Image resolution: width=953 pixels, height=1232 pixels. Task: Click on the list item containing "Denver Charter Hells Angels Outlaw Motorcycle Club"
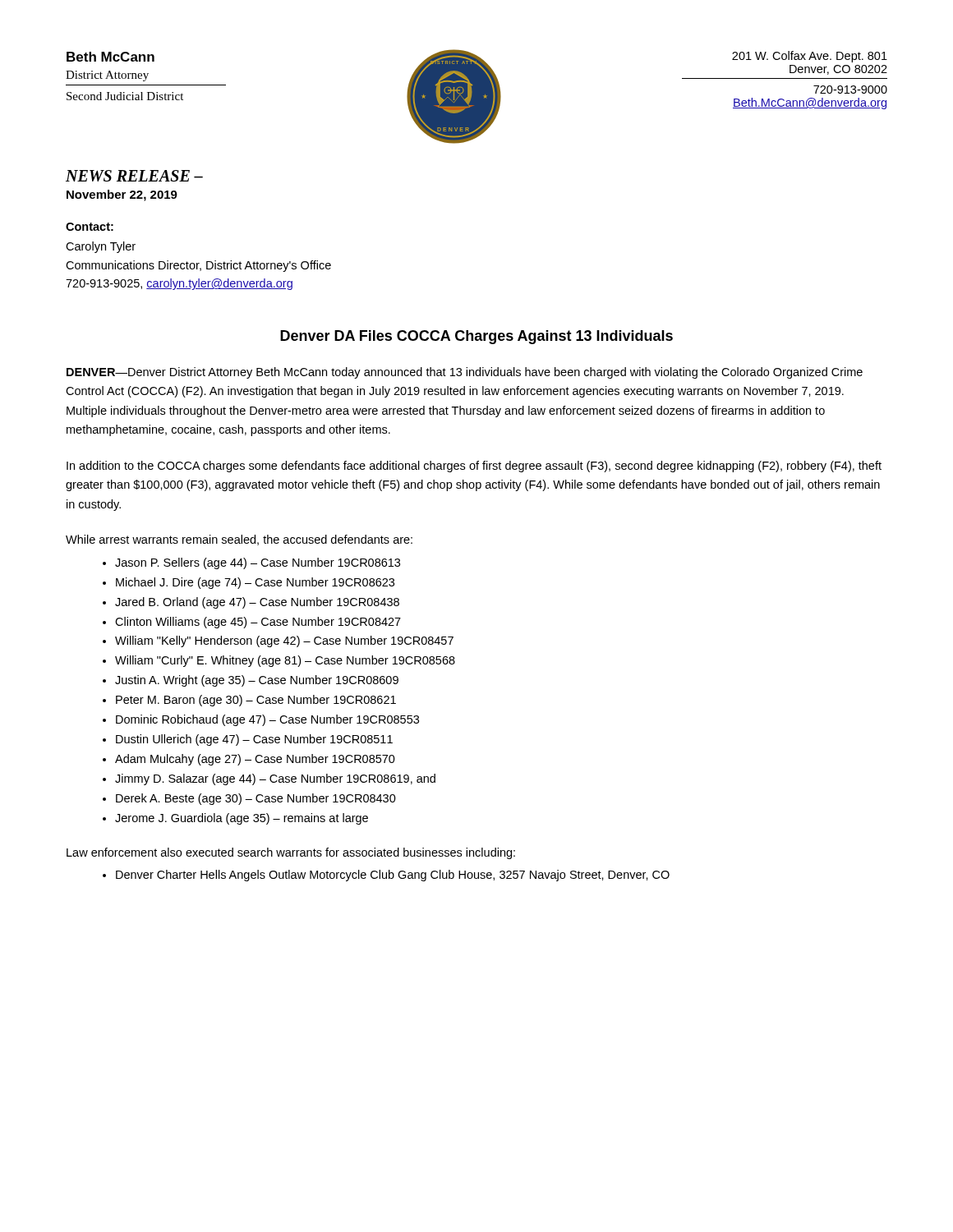click(x=392, y=875)
